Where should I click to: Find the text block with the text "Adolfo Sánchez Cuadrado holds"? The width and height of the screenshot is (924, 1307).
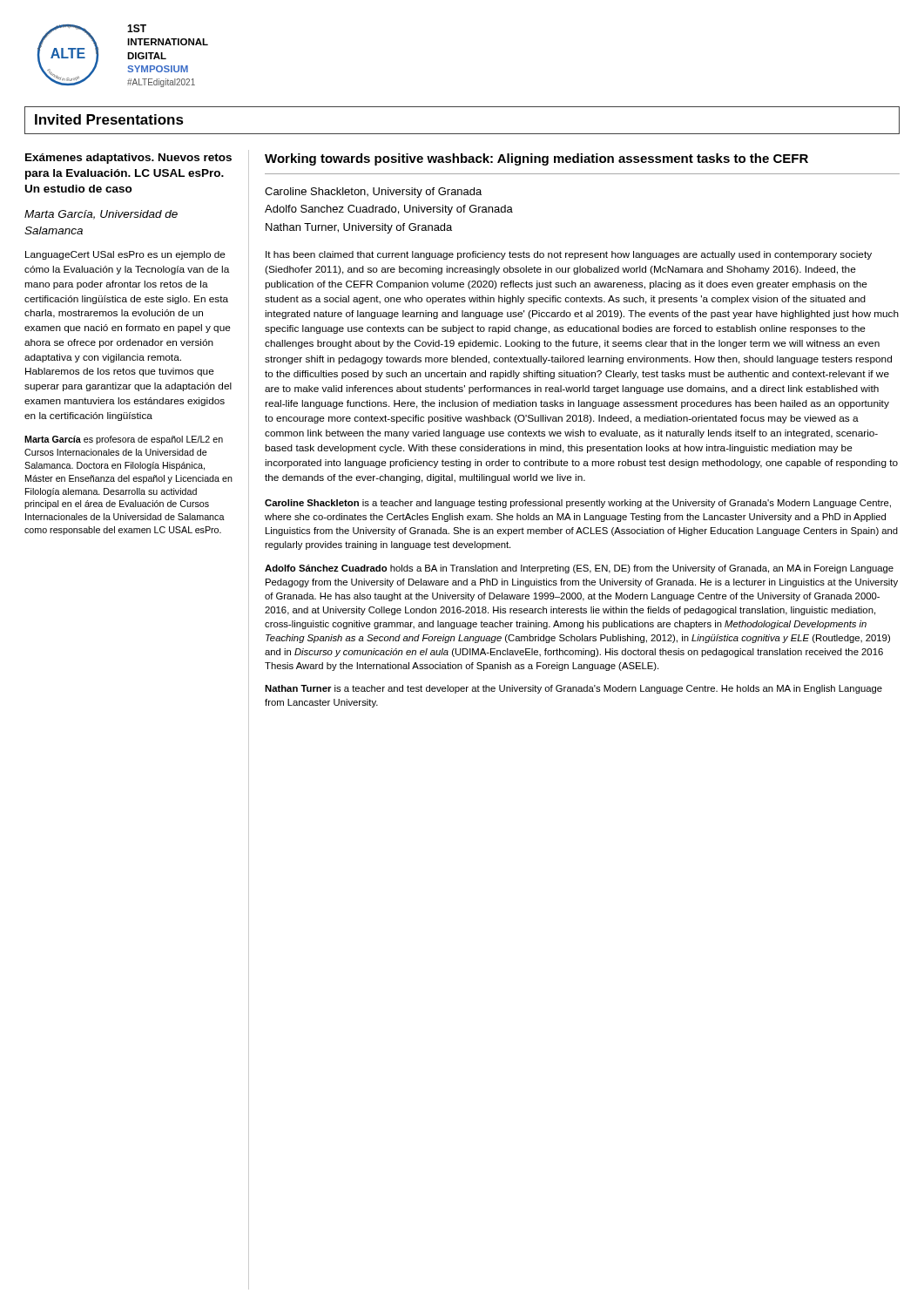581,617
